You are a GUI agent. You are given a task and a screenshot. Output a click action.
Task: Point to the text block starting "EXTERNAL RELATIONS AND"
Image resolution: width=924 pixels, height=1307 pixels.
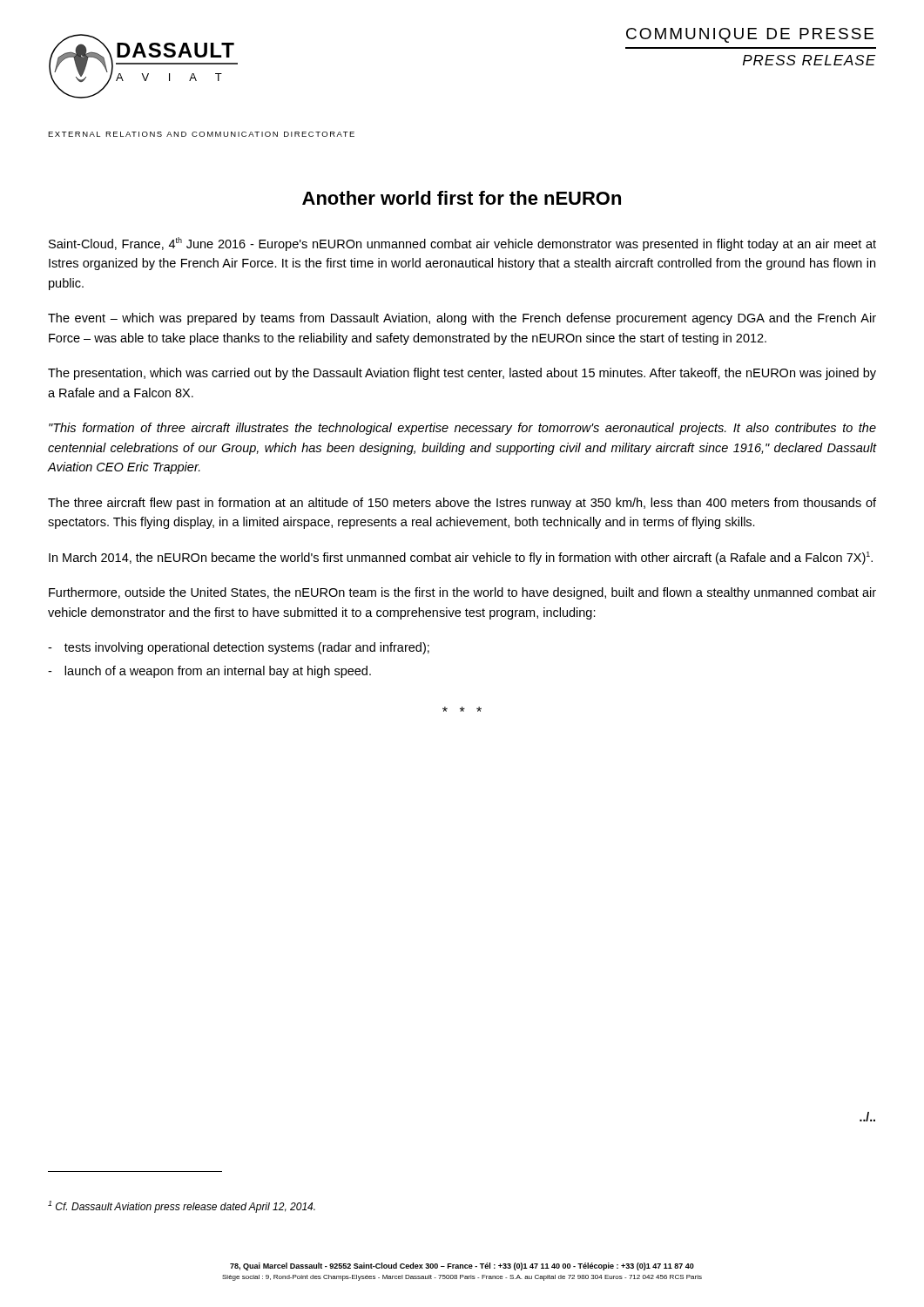pyautogui.click(x=202, y=134)
